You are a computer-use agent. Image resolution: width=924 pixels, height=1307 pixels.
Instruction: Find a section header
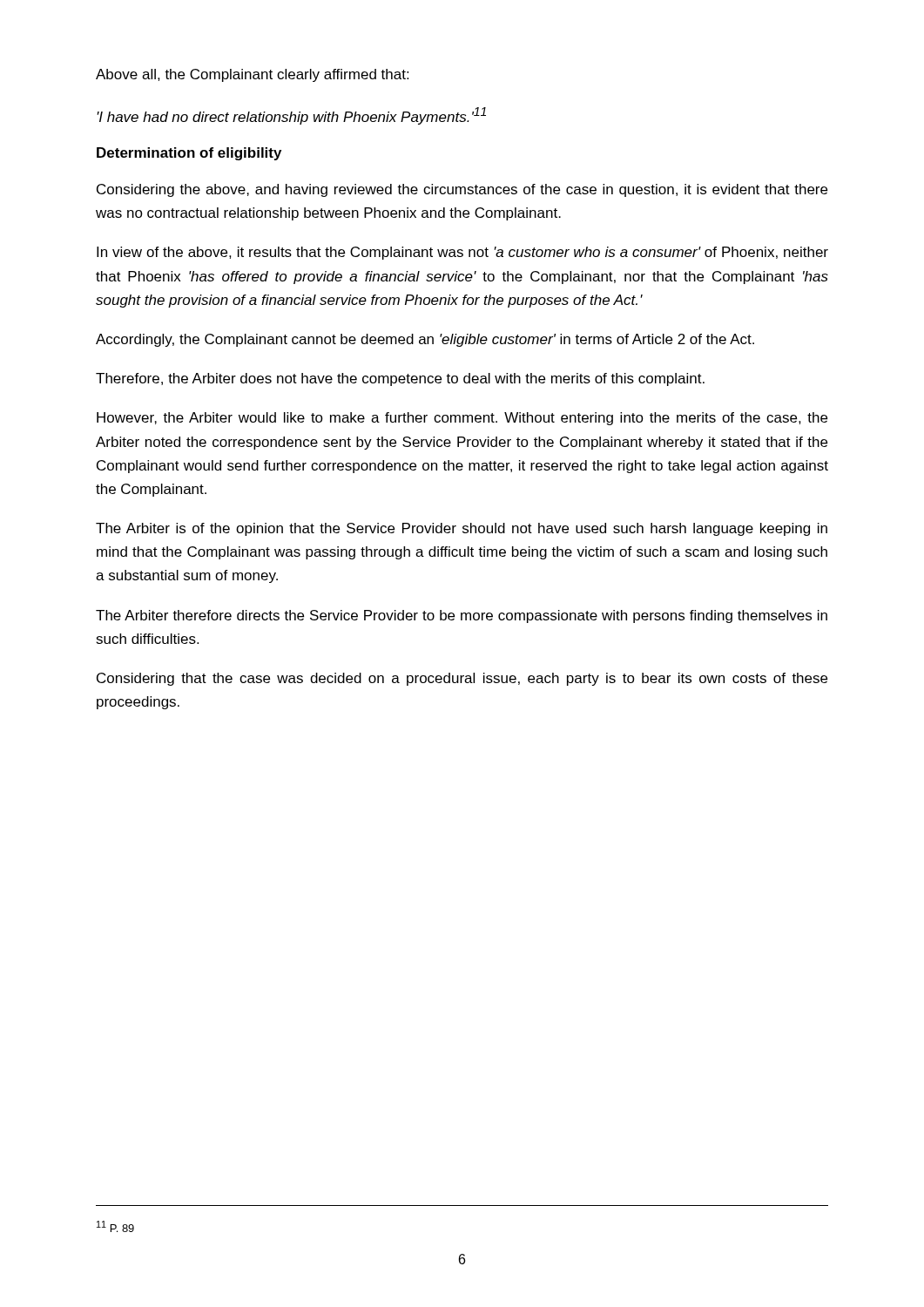pyautogui.click(x=189, y=153)
